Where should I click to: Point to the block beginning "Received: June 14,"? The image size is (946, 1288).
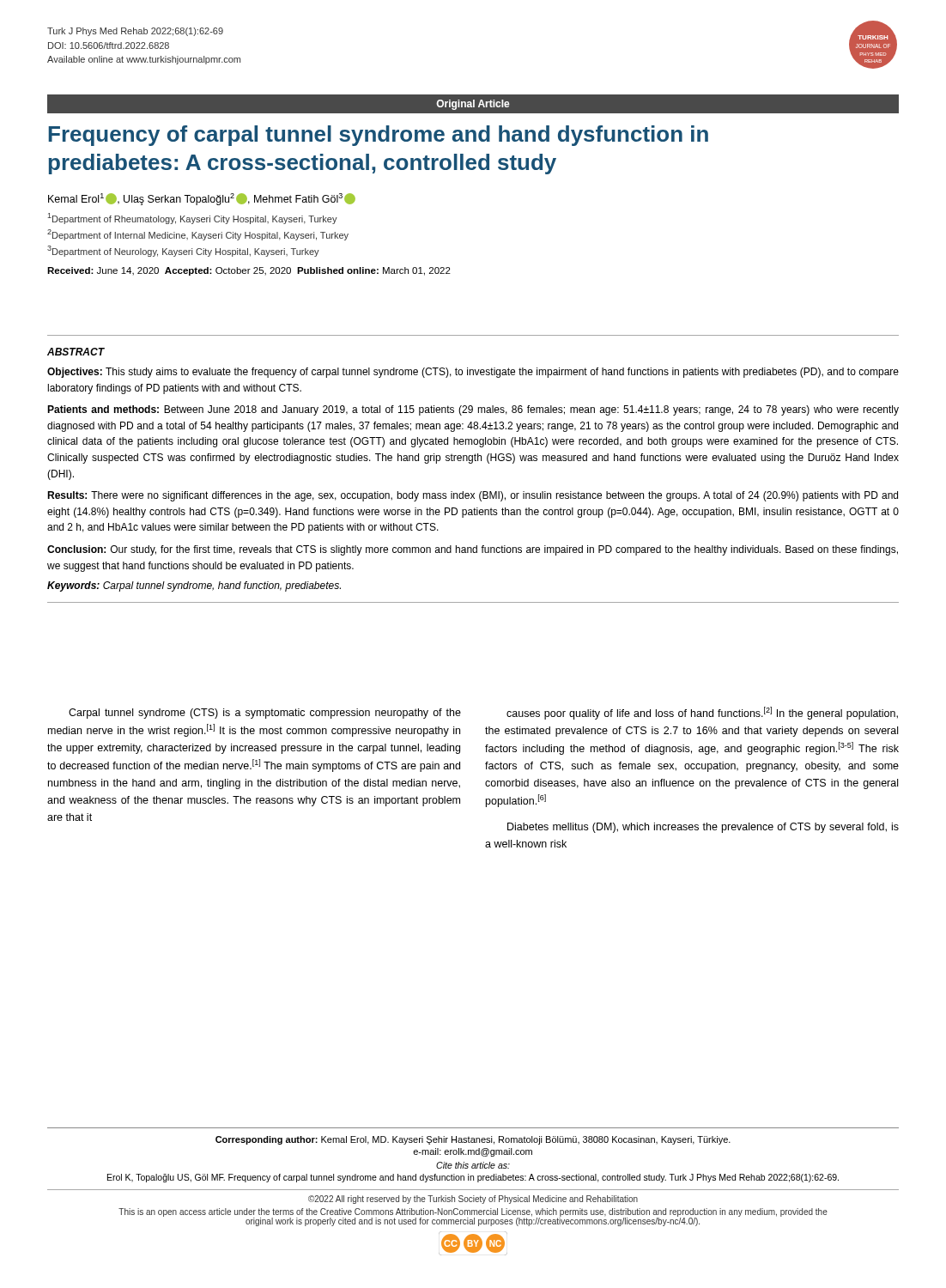[249, 271]
